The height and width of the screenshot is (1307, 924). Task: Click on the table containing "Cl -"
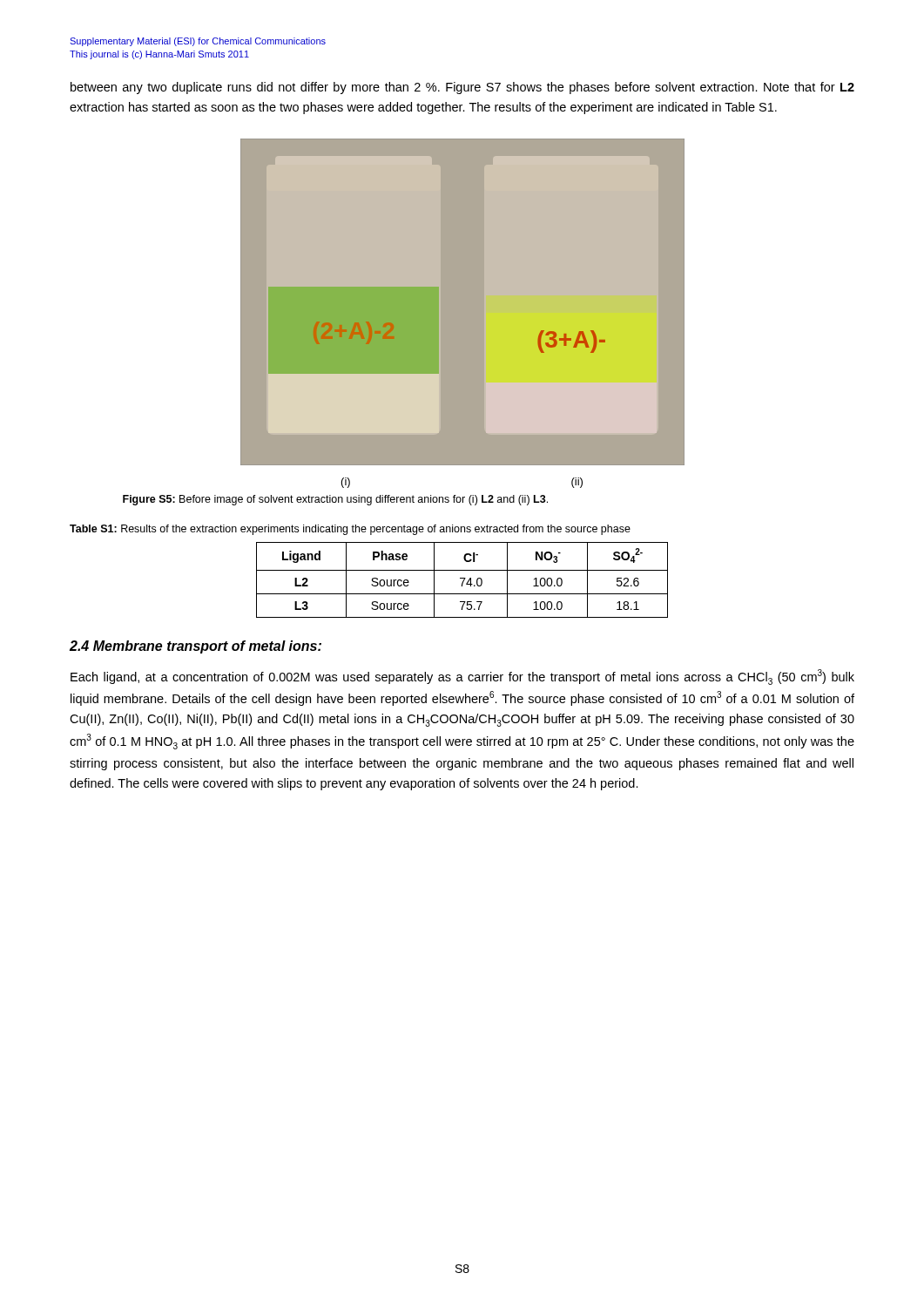(x=462, y=580)
